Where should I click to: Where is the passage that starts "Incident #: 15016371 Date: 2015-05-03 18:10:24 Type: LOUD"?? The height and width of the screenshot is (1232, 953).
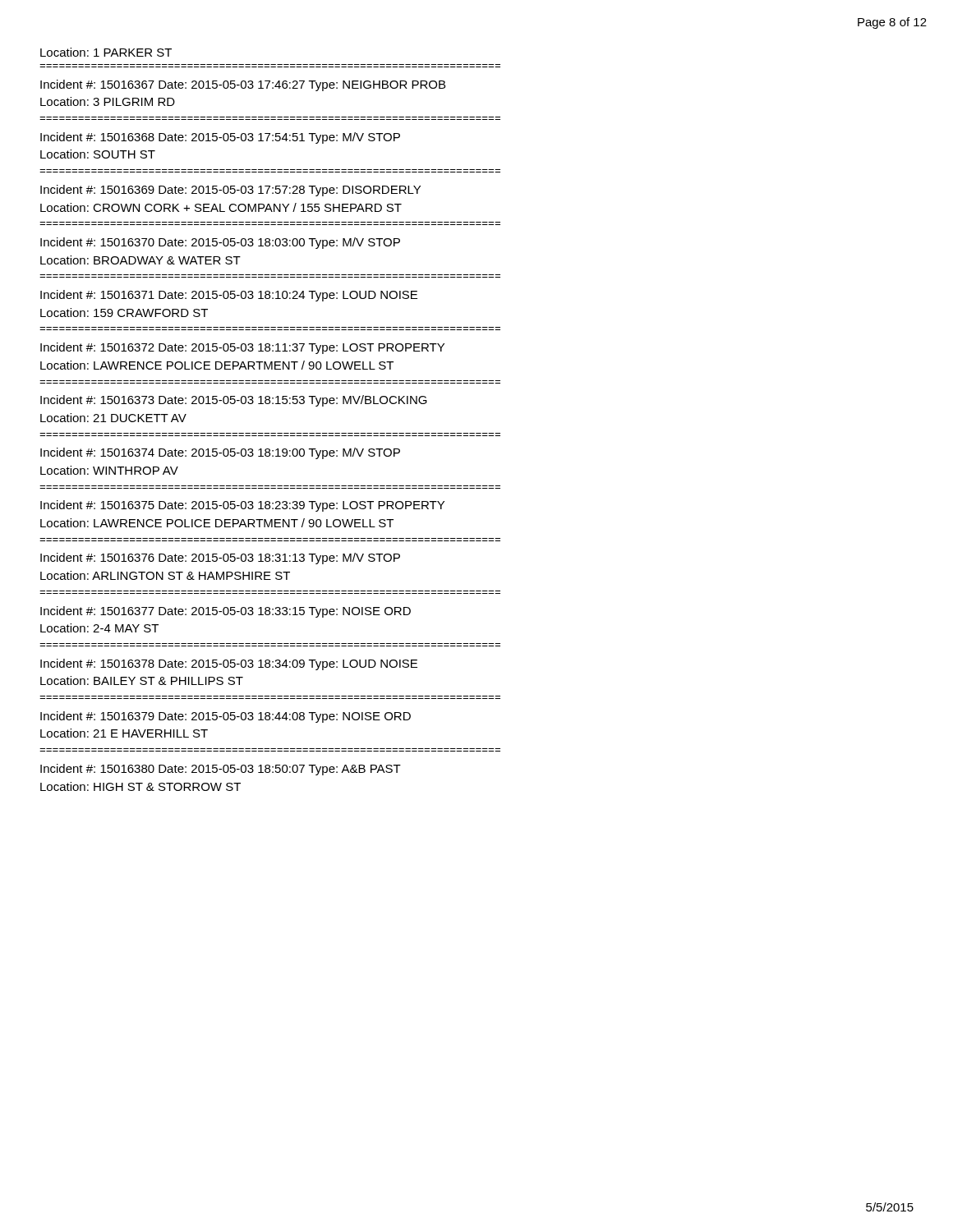coord(229,296)
